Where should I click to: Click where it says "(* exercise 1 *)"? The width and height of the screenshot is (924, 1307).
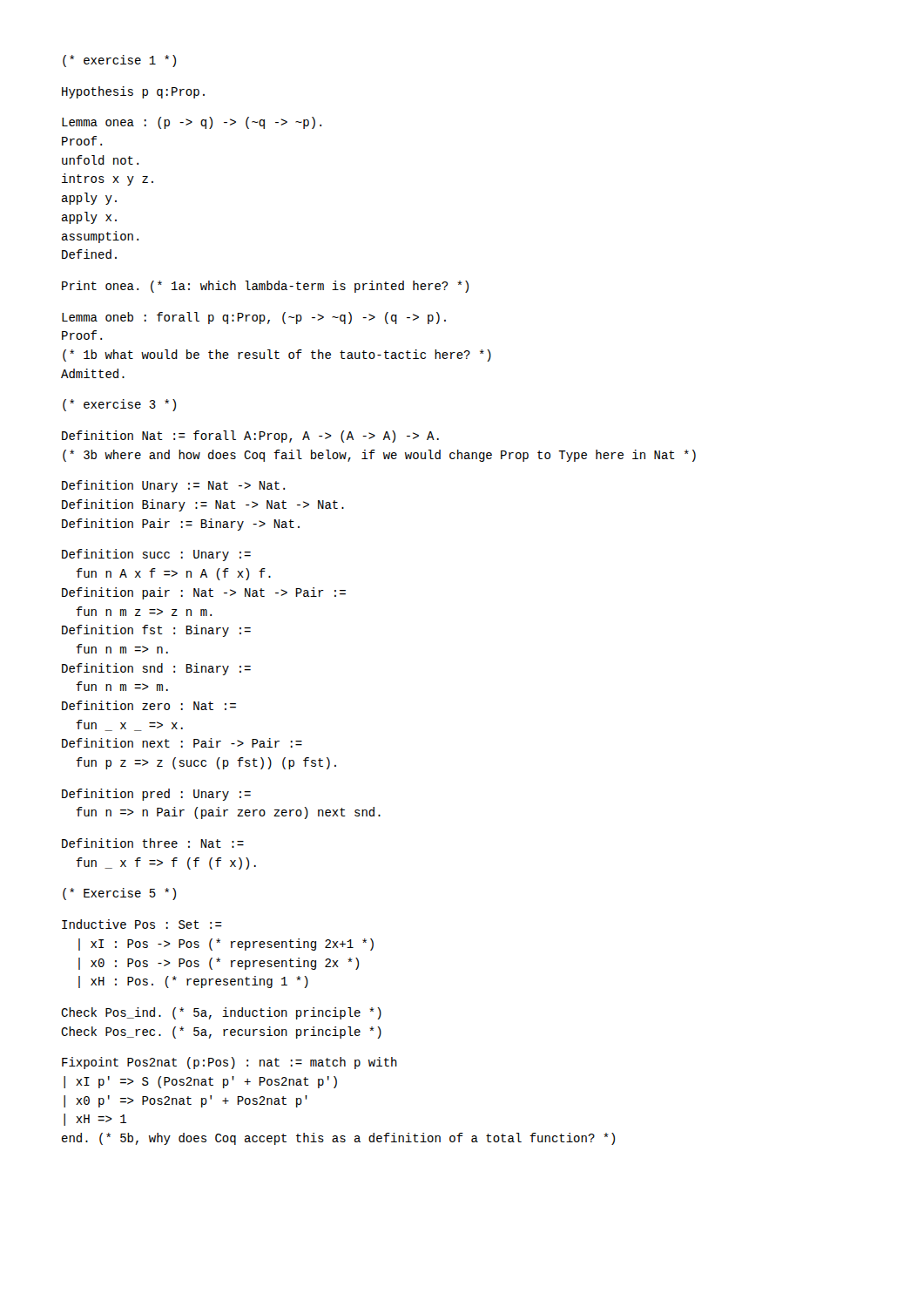(119, 61)
